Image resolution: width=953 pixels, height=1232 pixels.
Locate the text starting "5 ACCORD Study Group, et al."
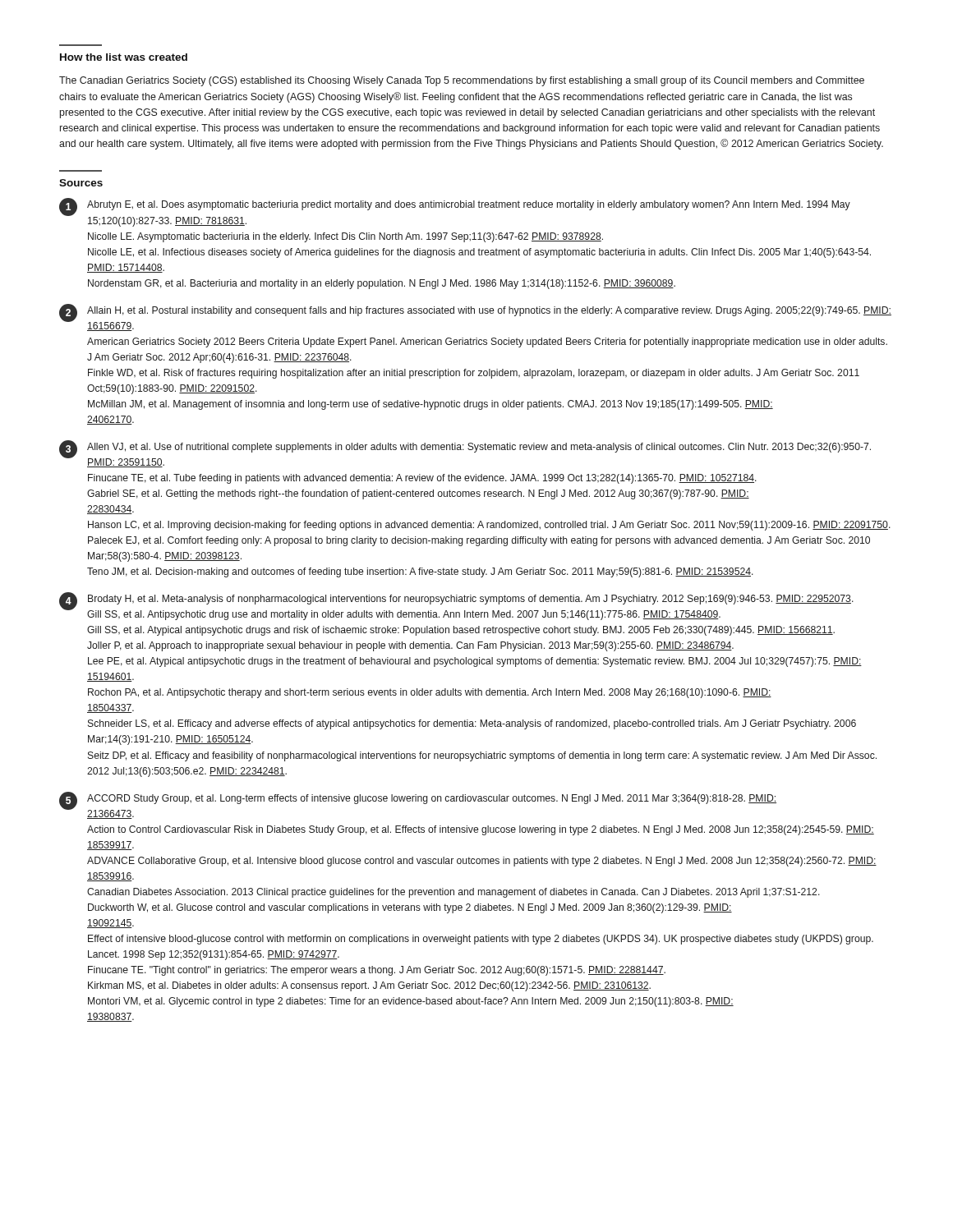(476, 908)
